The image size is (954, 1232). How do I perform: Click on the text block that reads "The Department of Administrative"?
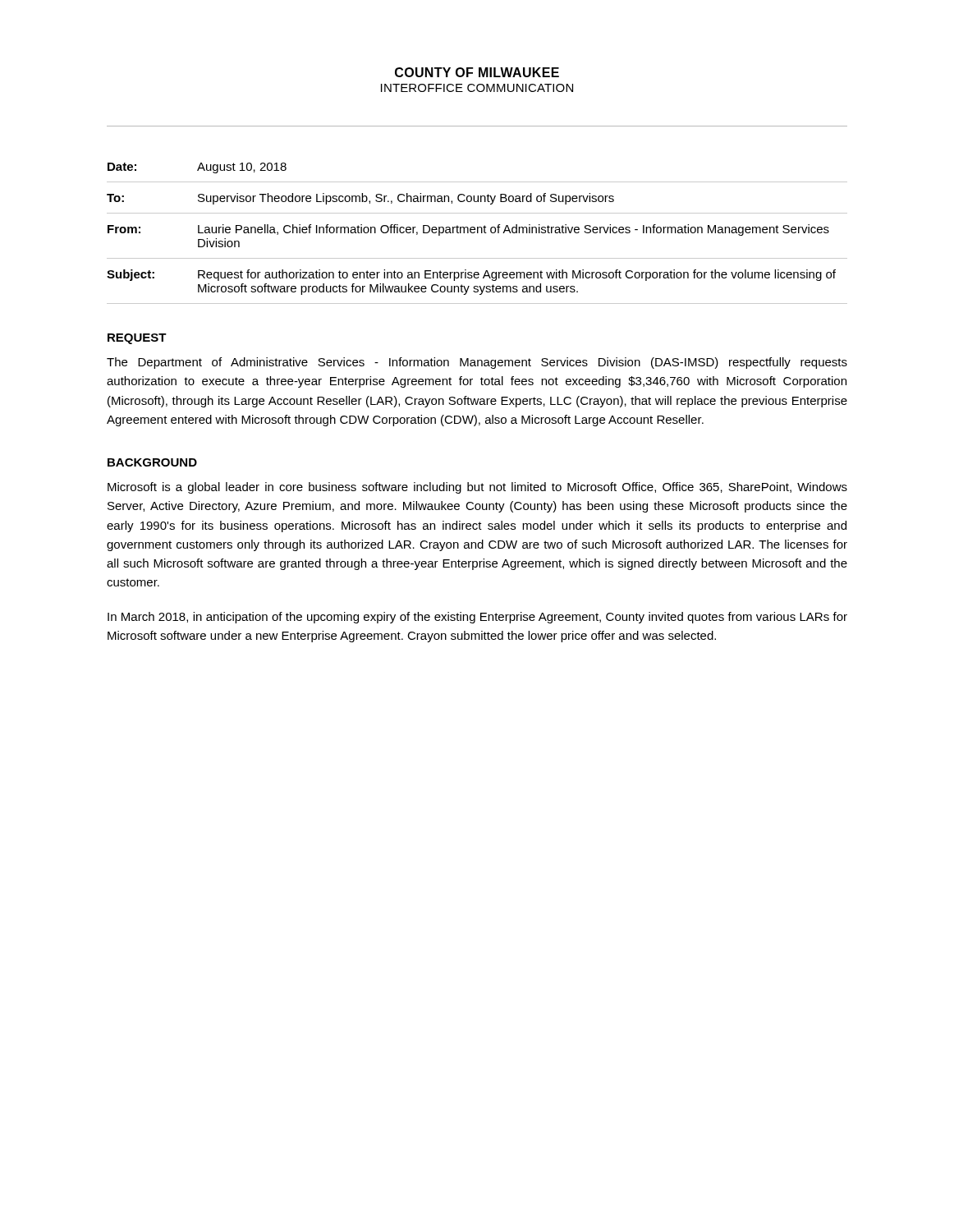point(477,390)
